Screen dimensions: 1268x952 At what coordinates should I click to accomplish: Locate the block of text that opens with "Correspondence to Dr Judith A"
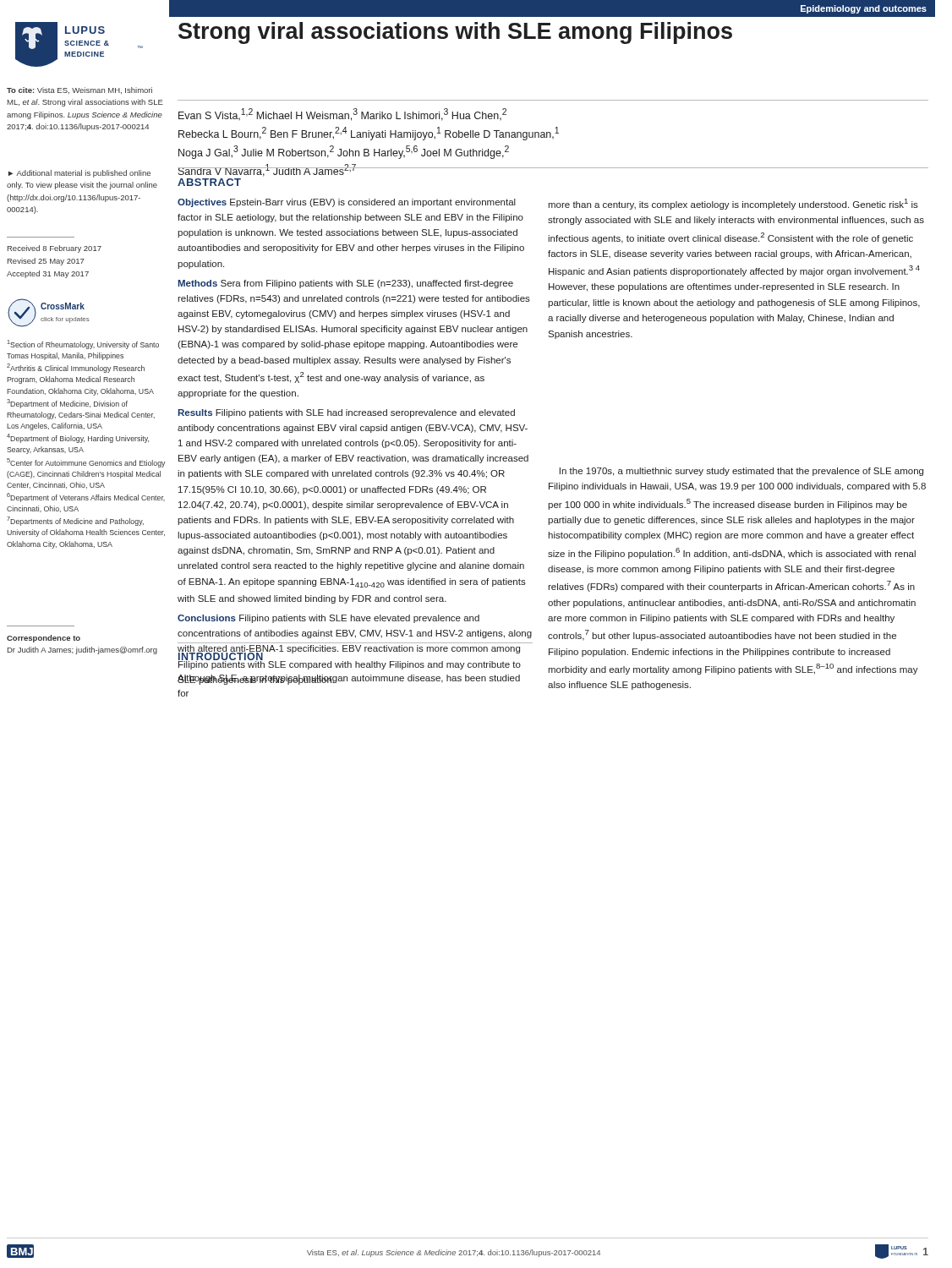82,644
